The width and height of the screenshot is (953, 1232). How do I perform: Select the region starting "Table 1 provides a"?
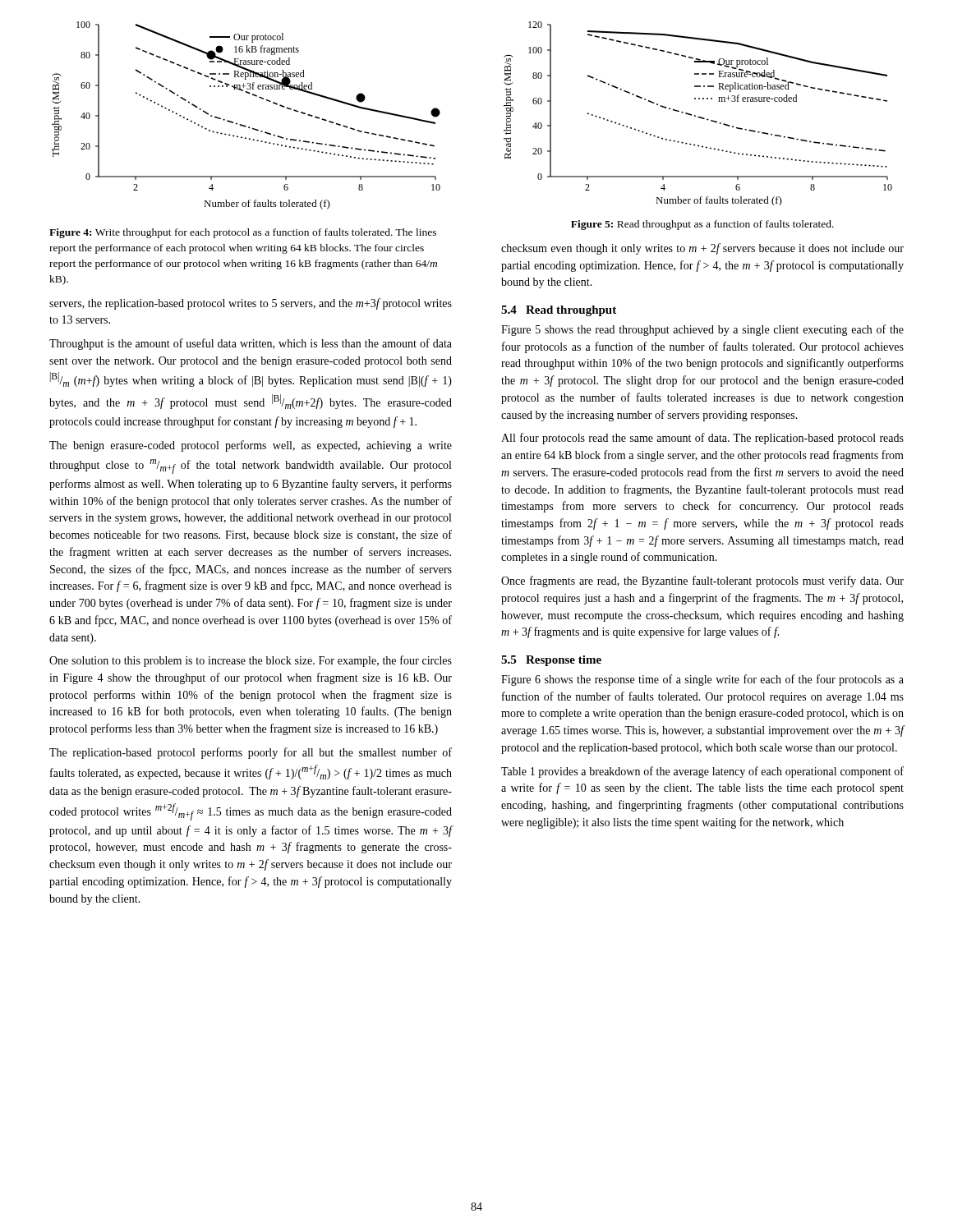[702, 797]
